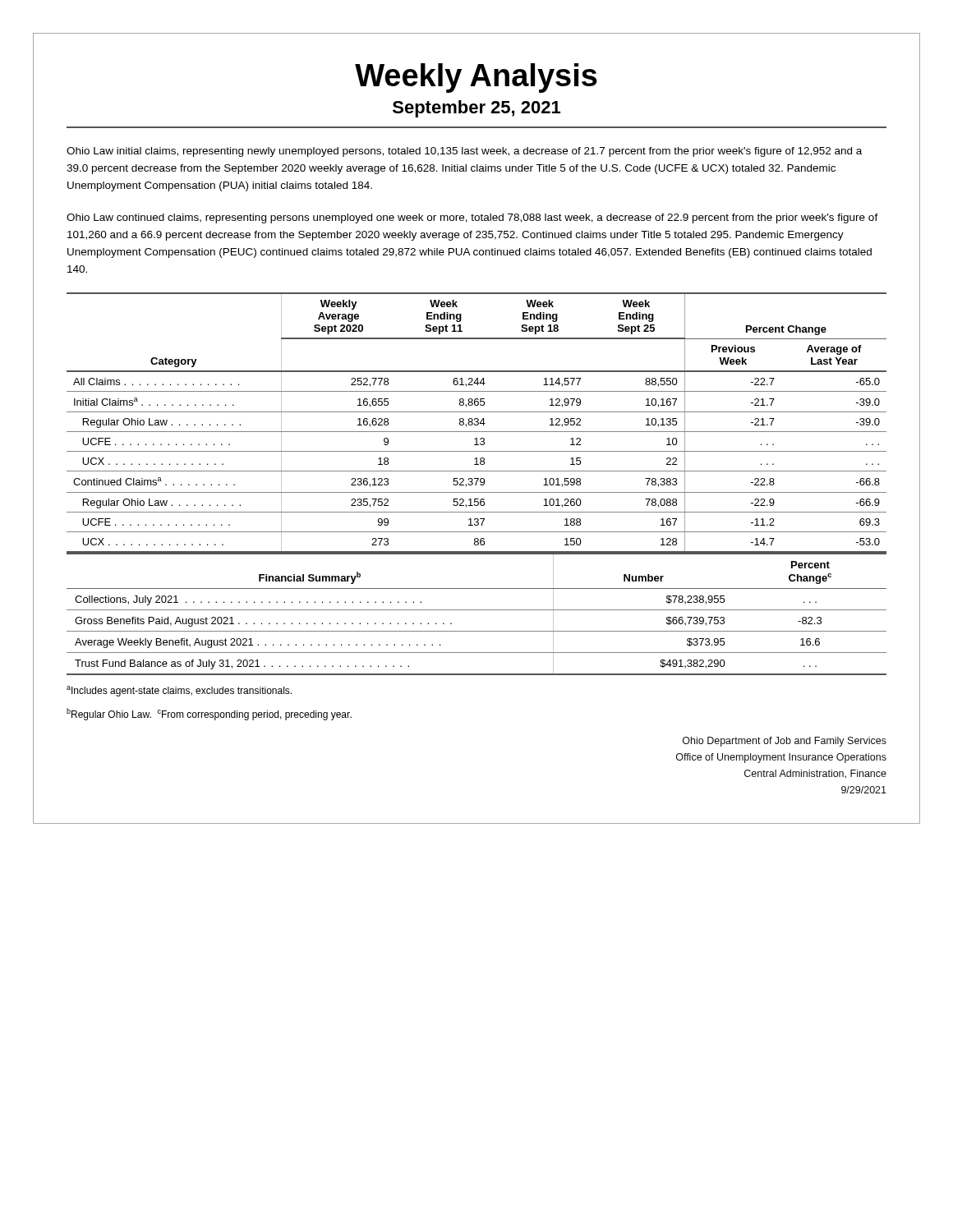Image resolution: width=953 pixels, height=1232 pixels.
Task: Locate the table with the text "Percent Change c"
Action: tap(476, 614)
